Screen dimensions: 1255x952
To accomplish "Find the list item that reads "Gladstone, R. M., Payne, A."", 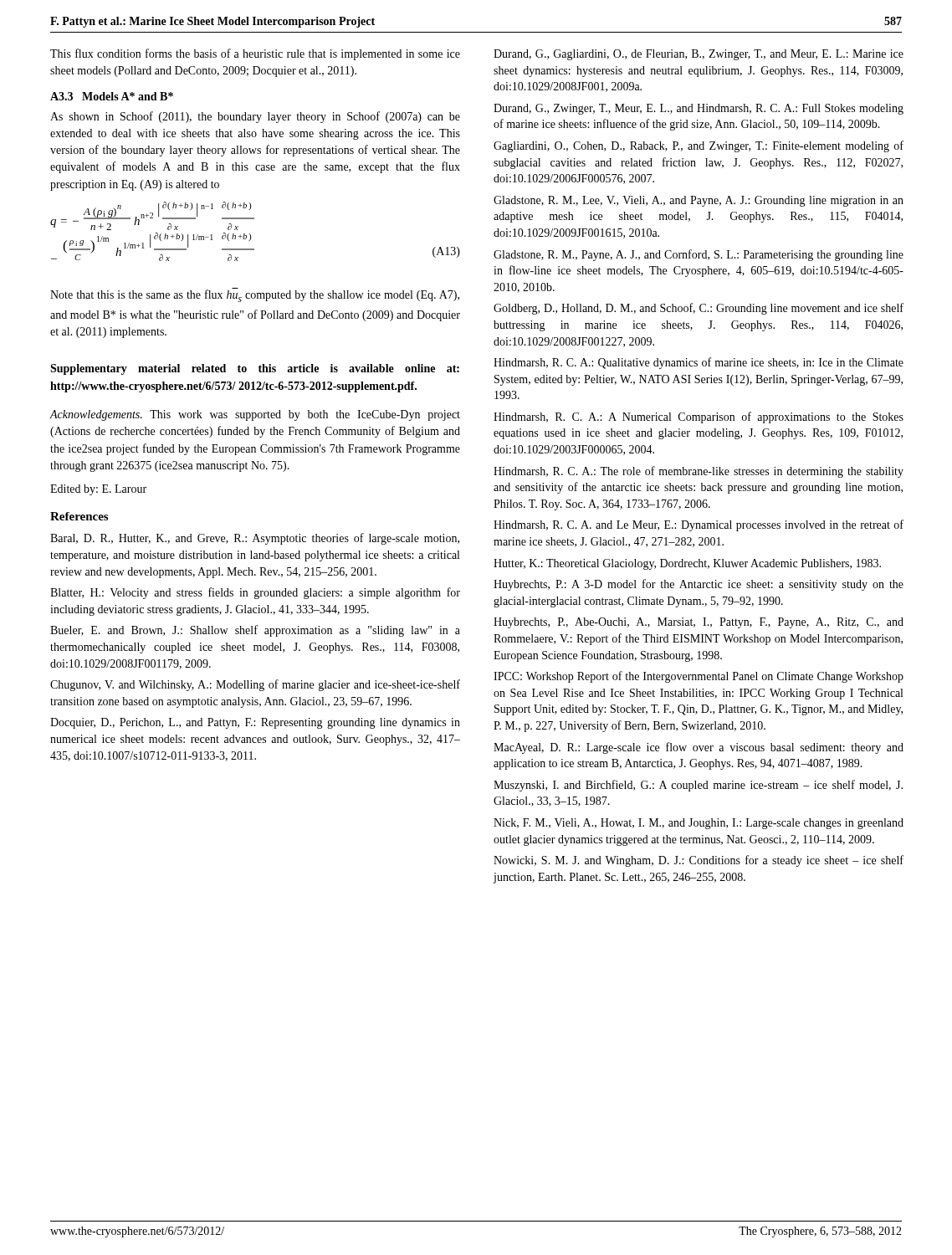I will 699,271.
